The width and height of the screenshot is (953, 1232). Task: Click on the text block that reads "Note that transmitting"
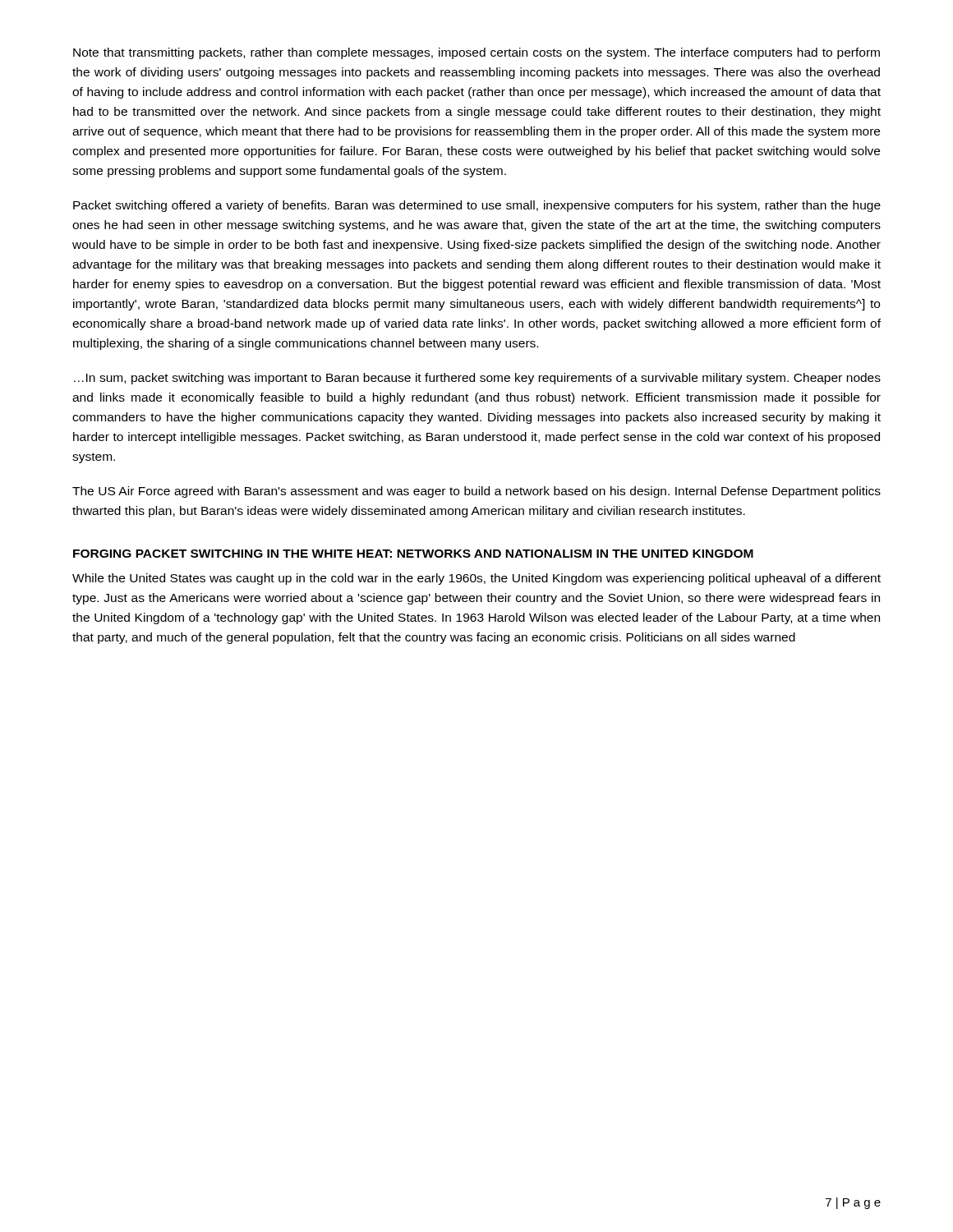(x=476, y=111)
